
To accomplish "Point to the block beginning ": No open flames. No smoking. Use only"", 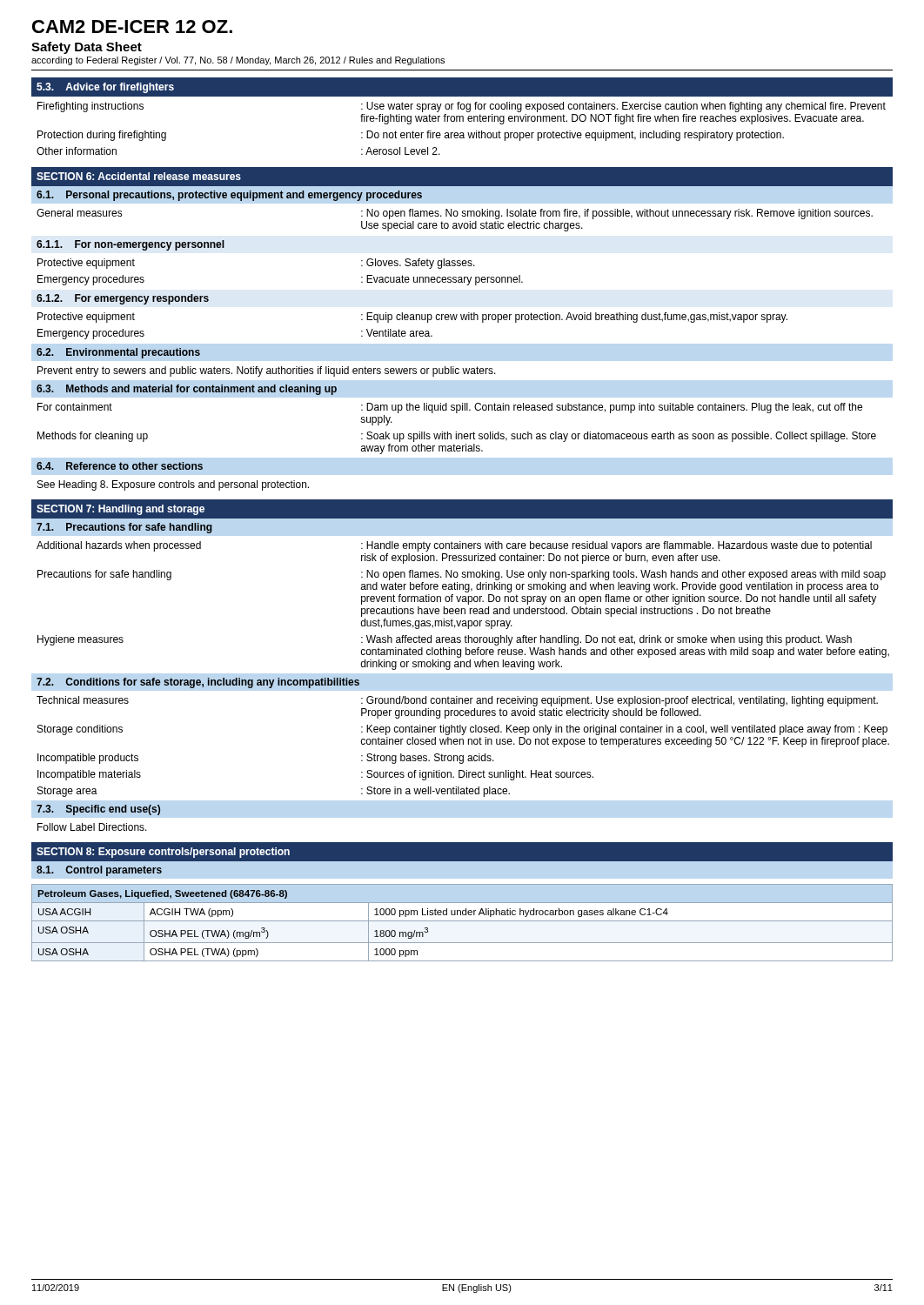I will click(x=623, y=599).
